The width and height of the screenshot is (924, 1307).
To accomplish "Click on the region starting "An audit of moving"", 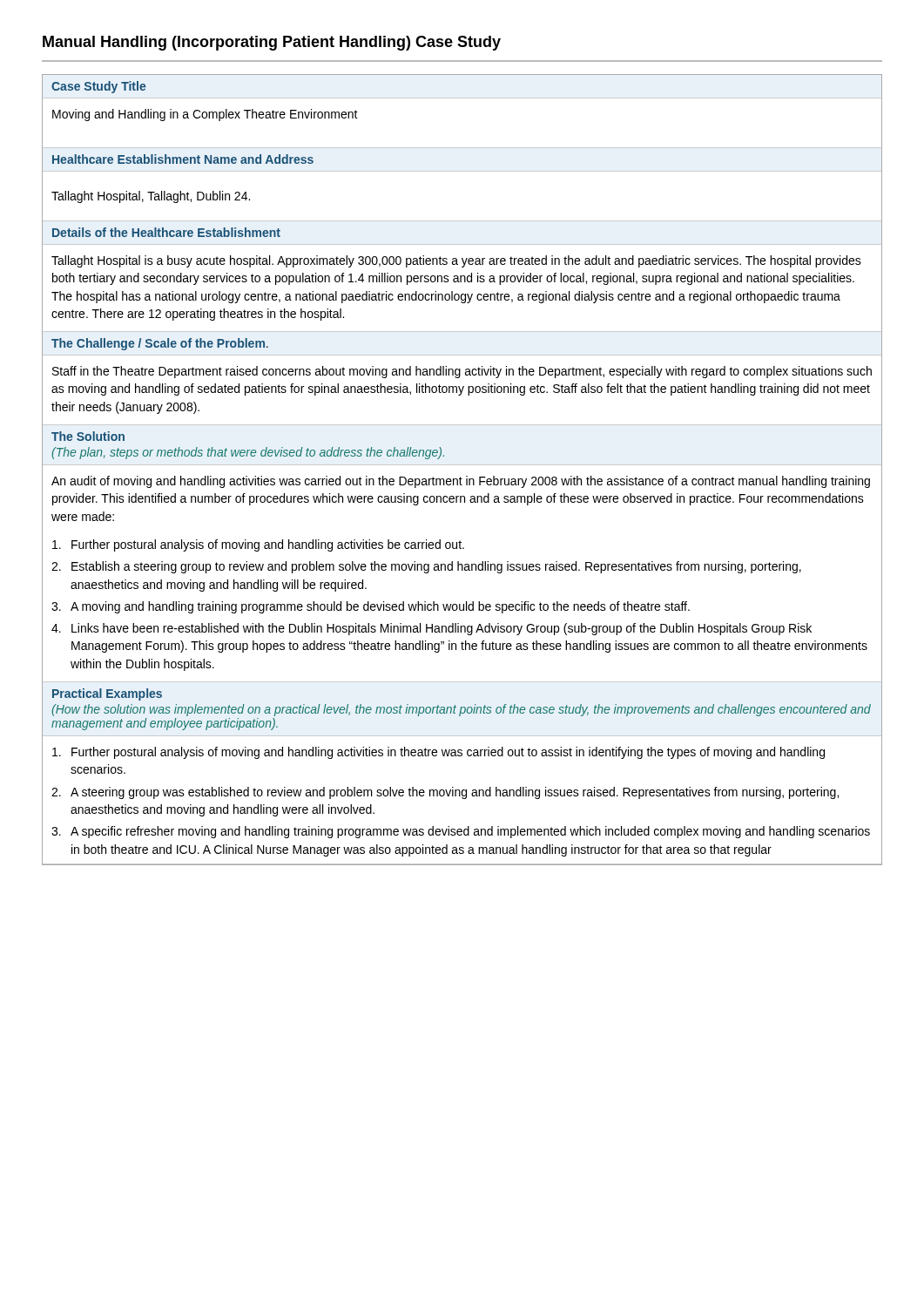I will pos(462,499).
